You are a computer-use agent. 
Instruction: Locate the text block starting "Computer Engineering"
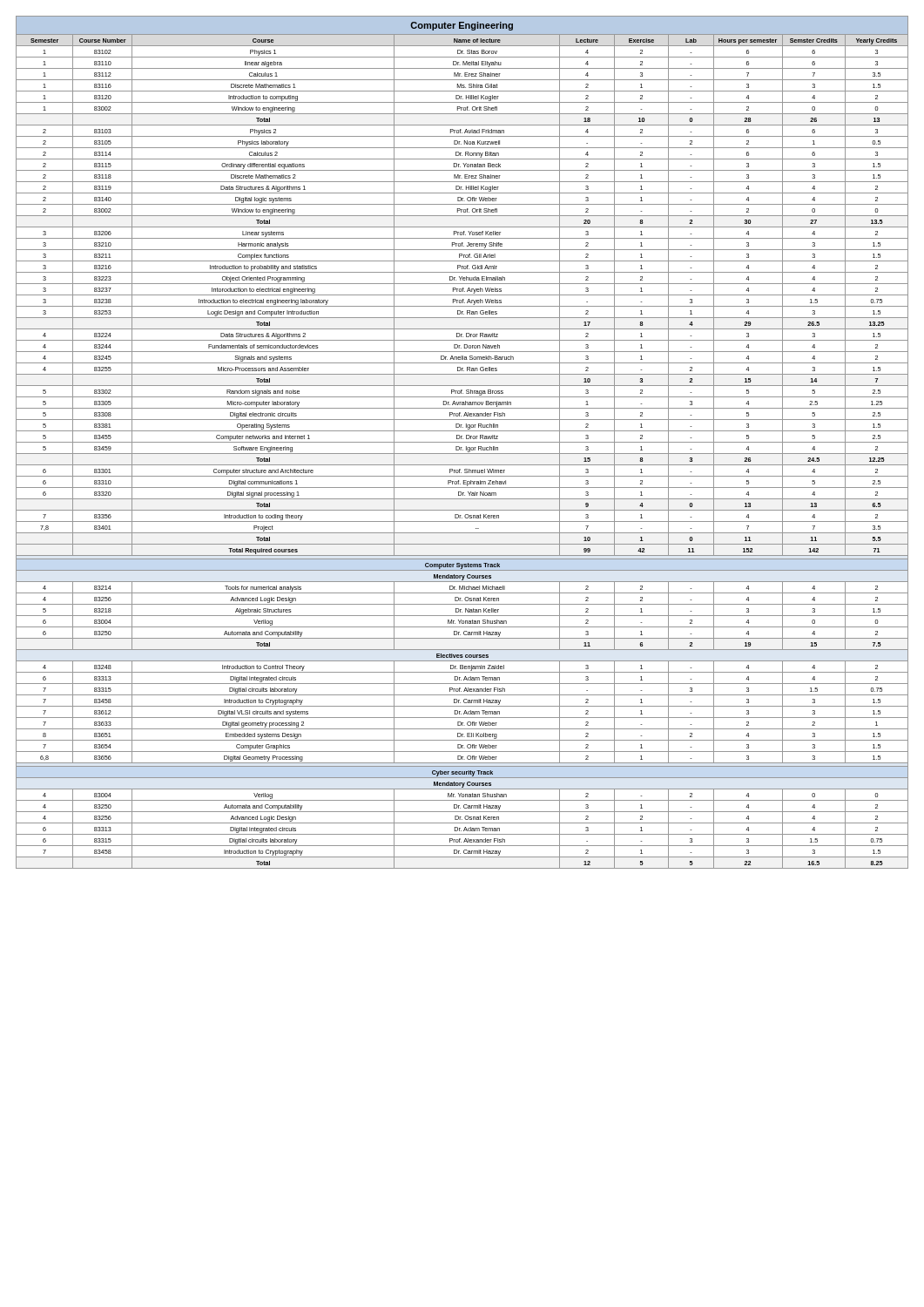pyautogui.click(x=462, y=25)
